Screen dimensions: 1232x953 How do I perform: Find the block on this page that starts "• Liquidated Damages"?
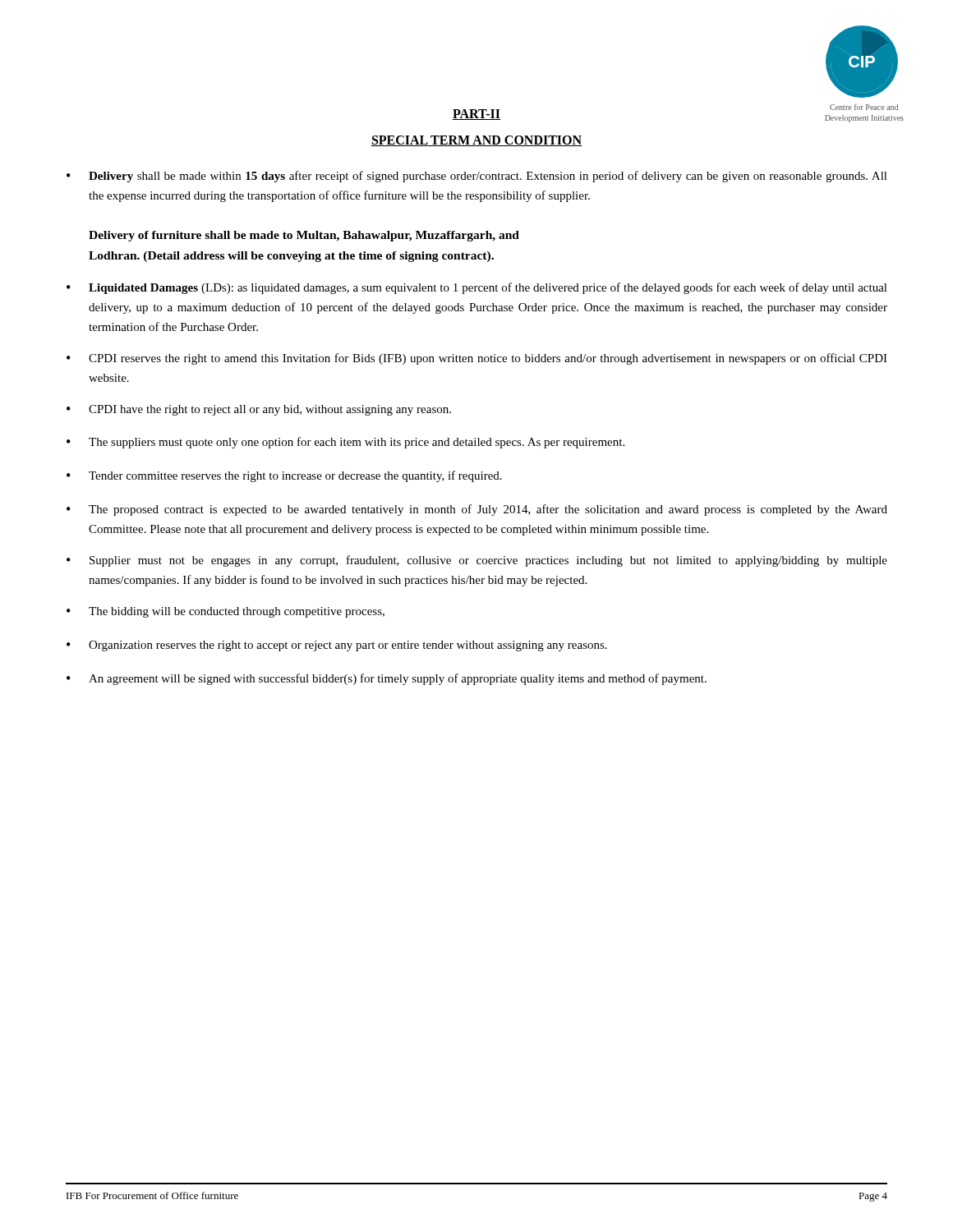[476, 307]
